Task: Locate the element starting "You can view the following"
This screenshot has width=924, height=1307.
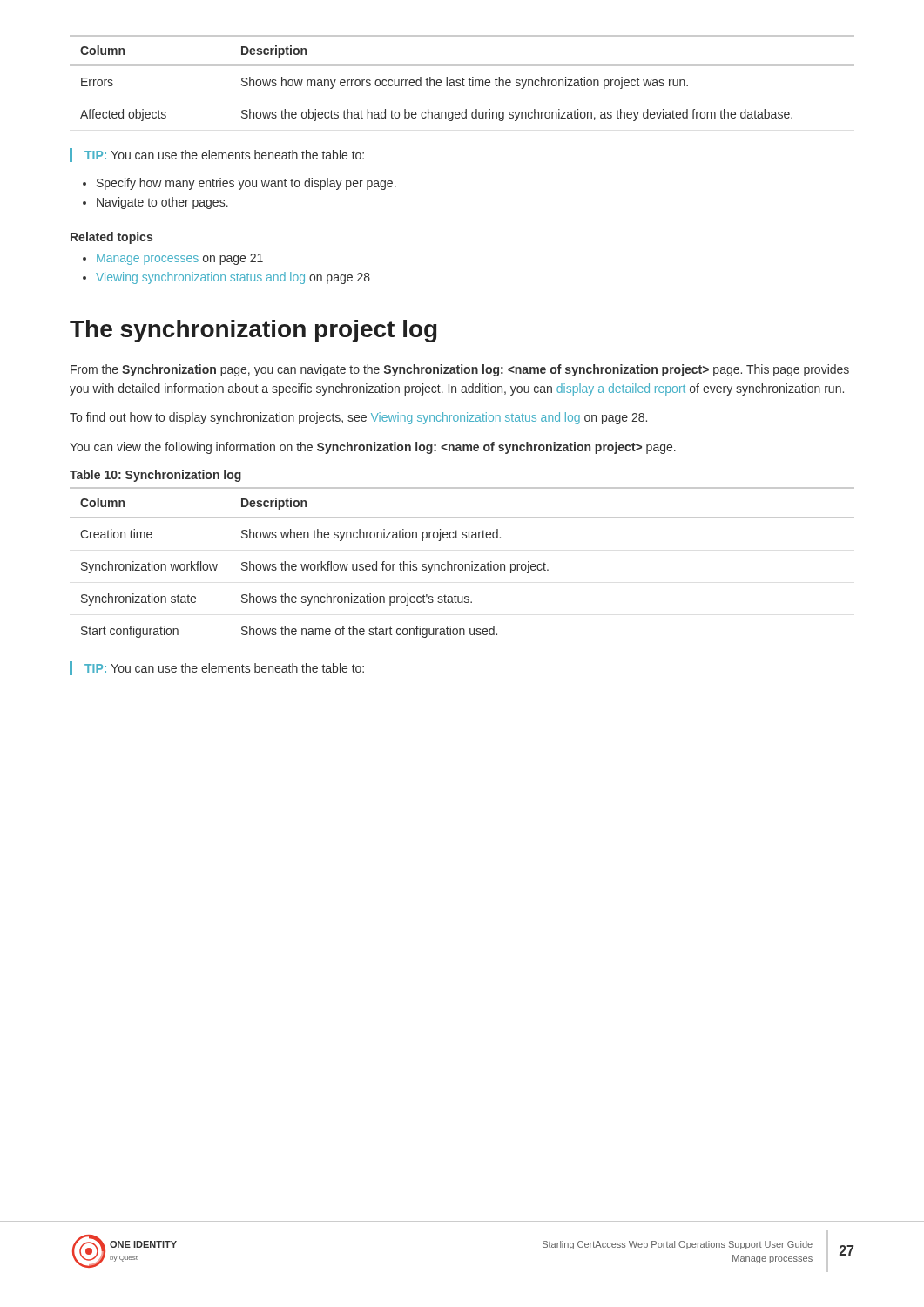Action: (x=373, y=447)
